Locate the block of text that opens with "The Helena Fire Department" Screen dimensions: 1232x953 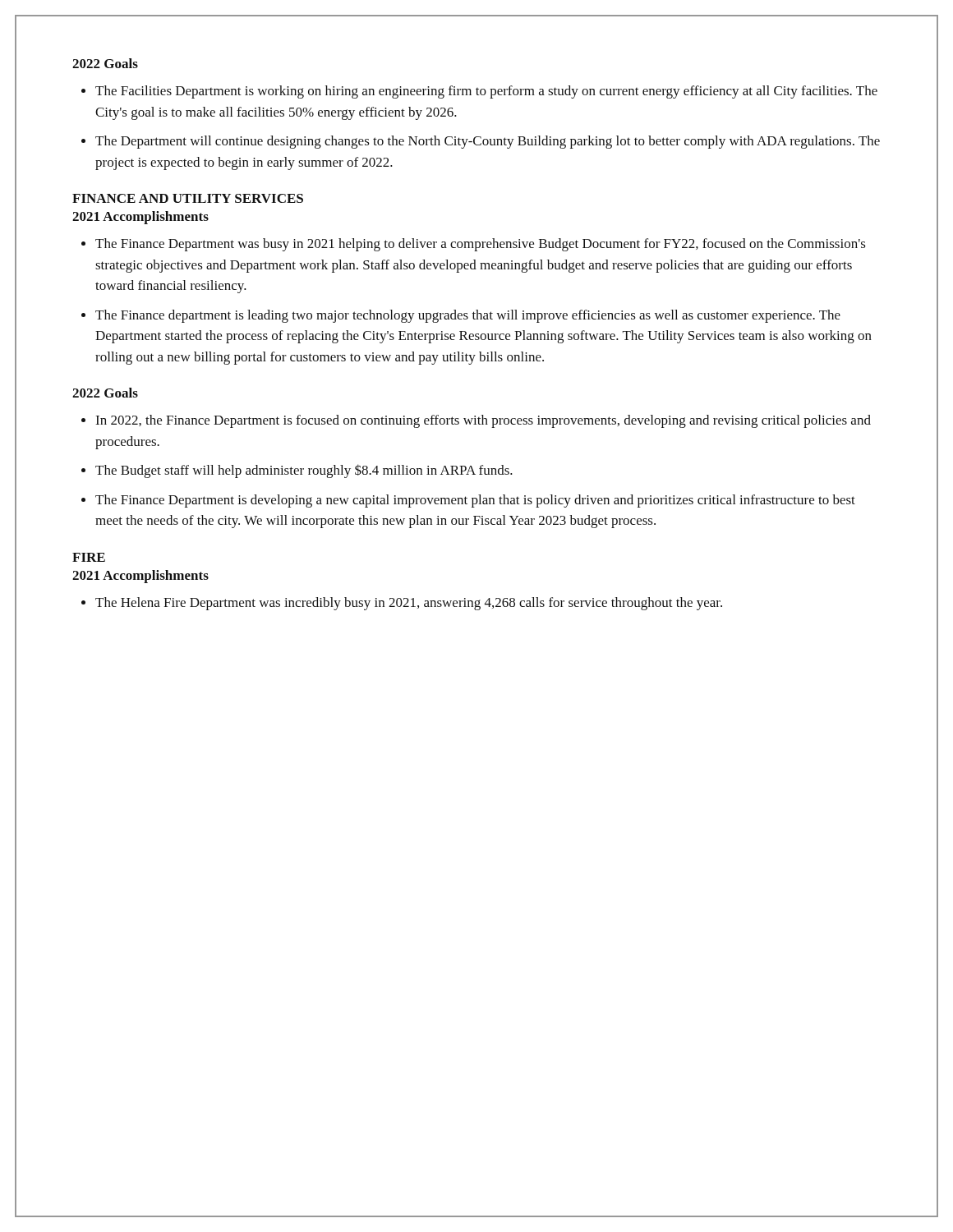(x=488, y=602)
